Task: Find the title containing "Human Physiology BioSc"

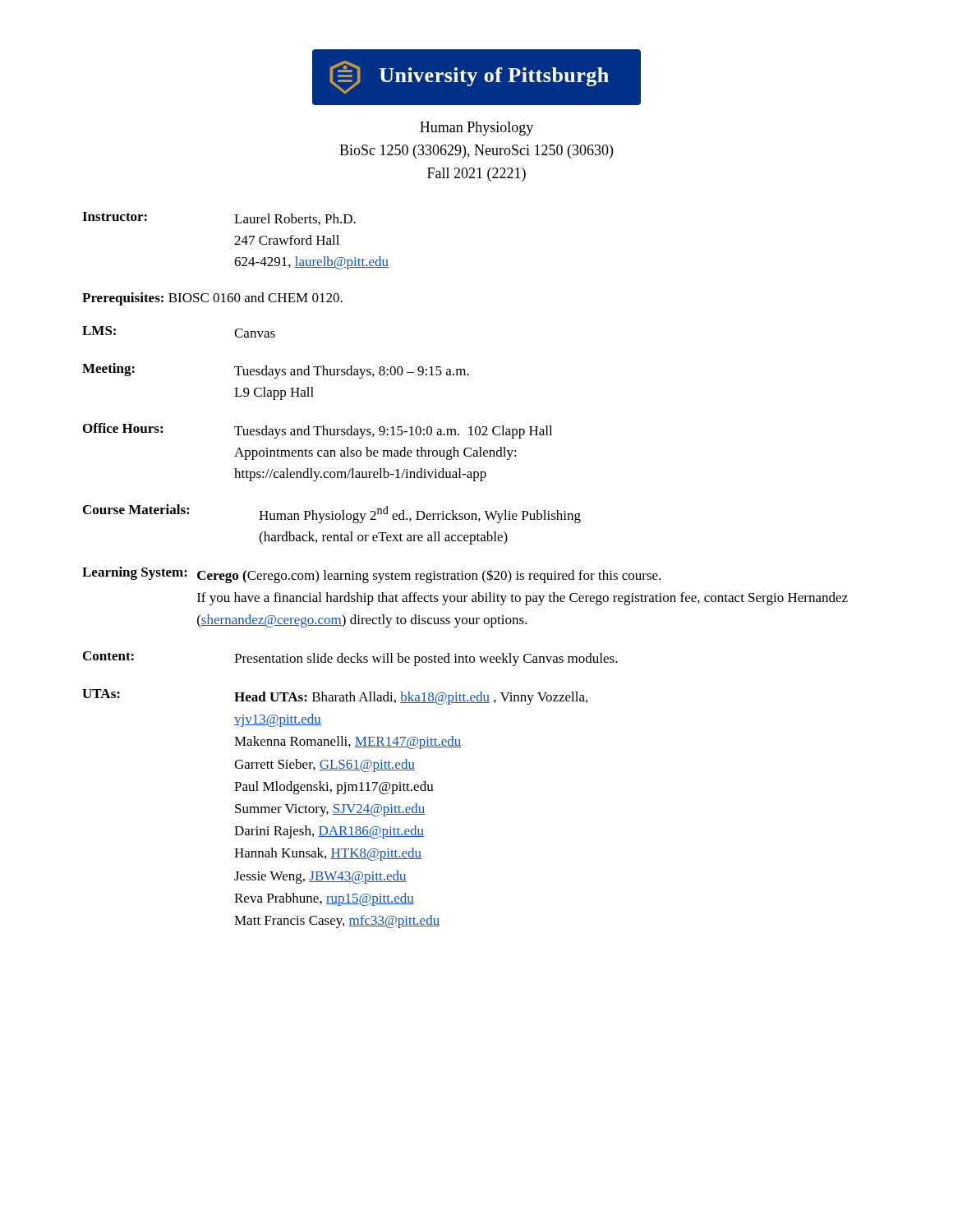Action: (476, 150)
